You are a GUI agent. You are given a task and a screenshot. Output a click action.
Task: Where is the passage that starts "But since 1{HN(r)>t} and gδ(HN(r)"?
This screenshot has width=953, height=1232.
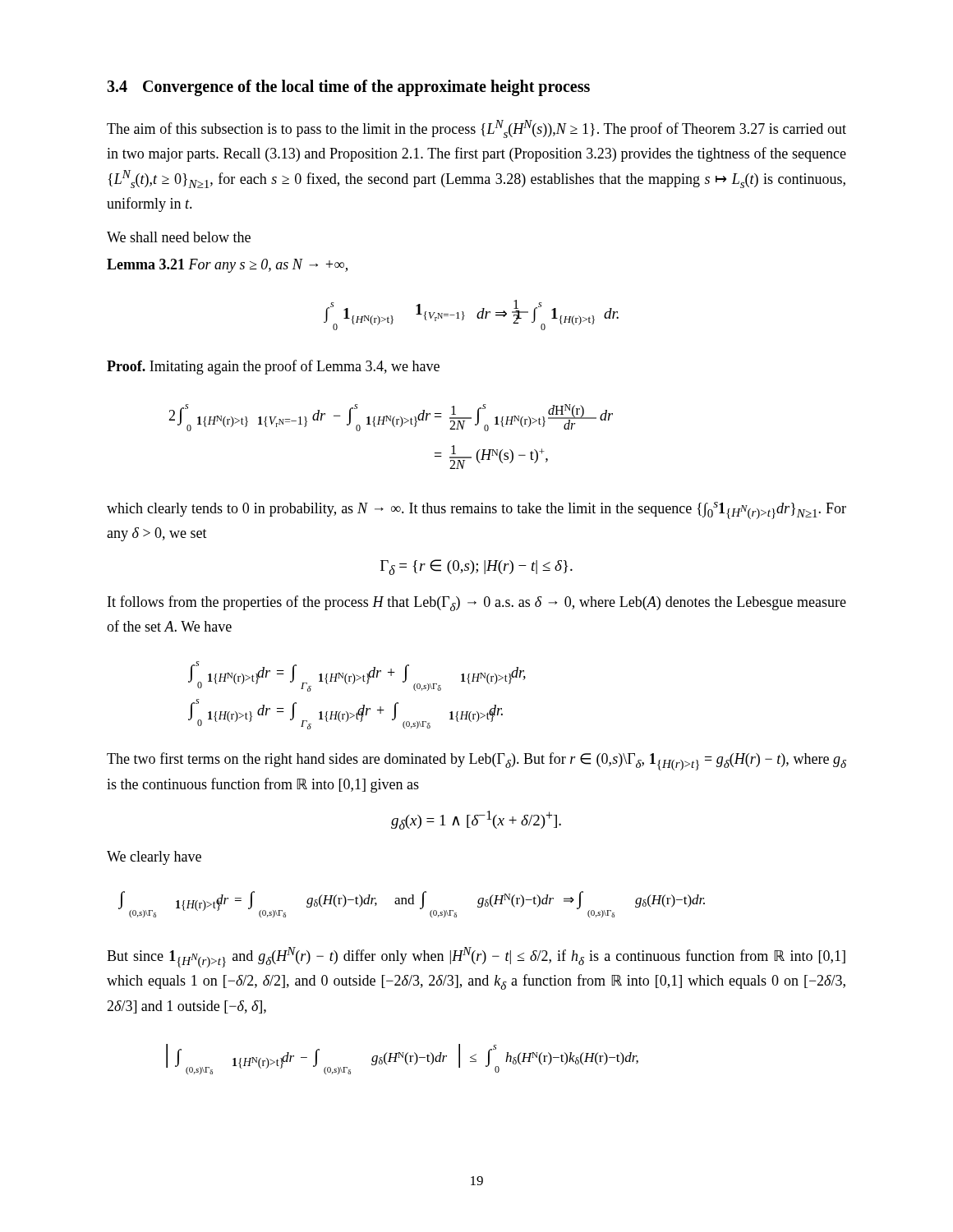tap(476, 979)
